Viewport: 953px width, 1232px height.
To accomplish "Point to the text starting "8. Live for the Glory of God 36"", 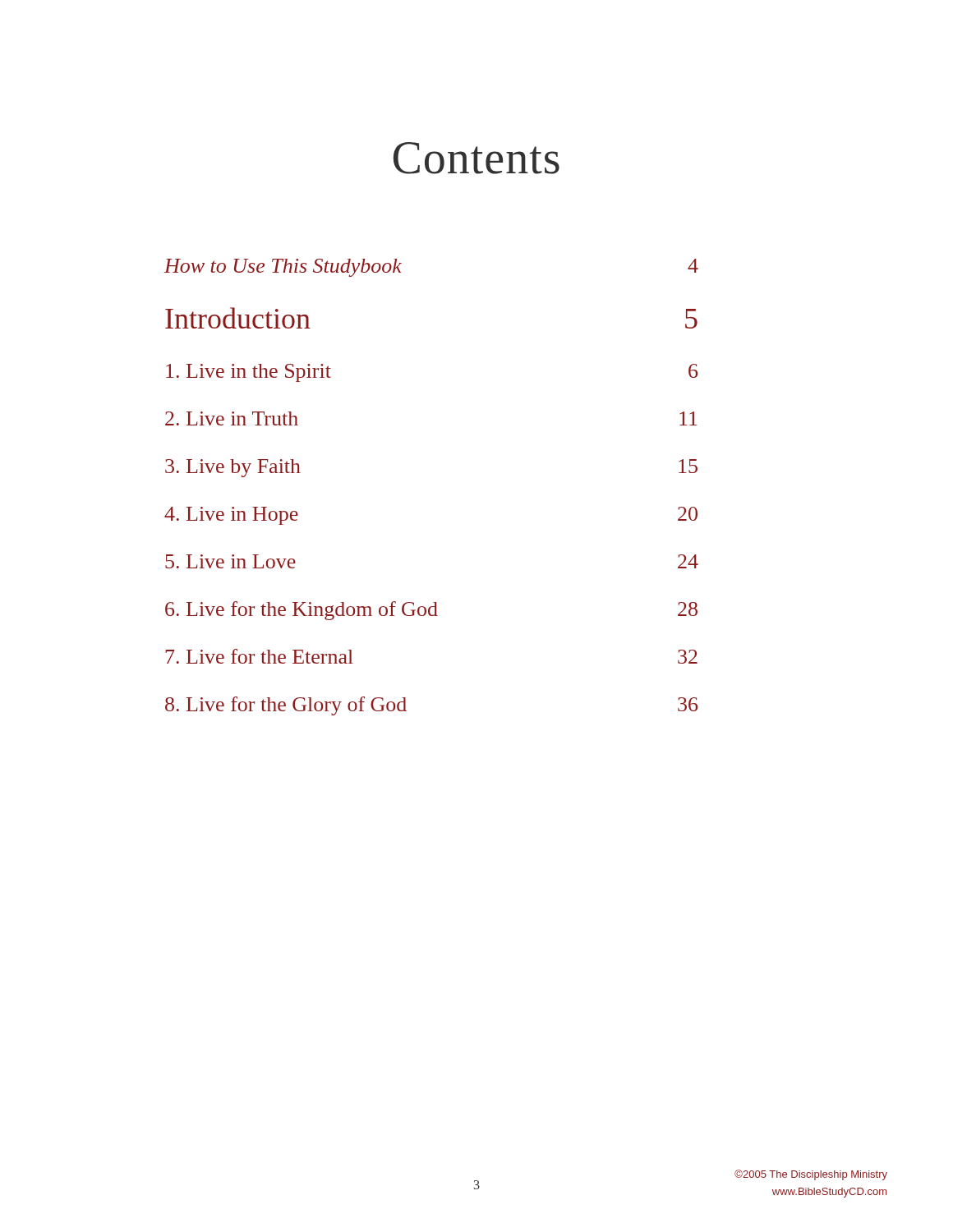I will (x=281, y=706).
